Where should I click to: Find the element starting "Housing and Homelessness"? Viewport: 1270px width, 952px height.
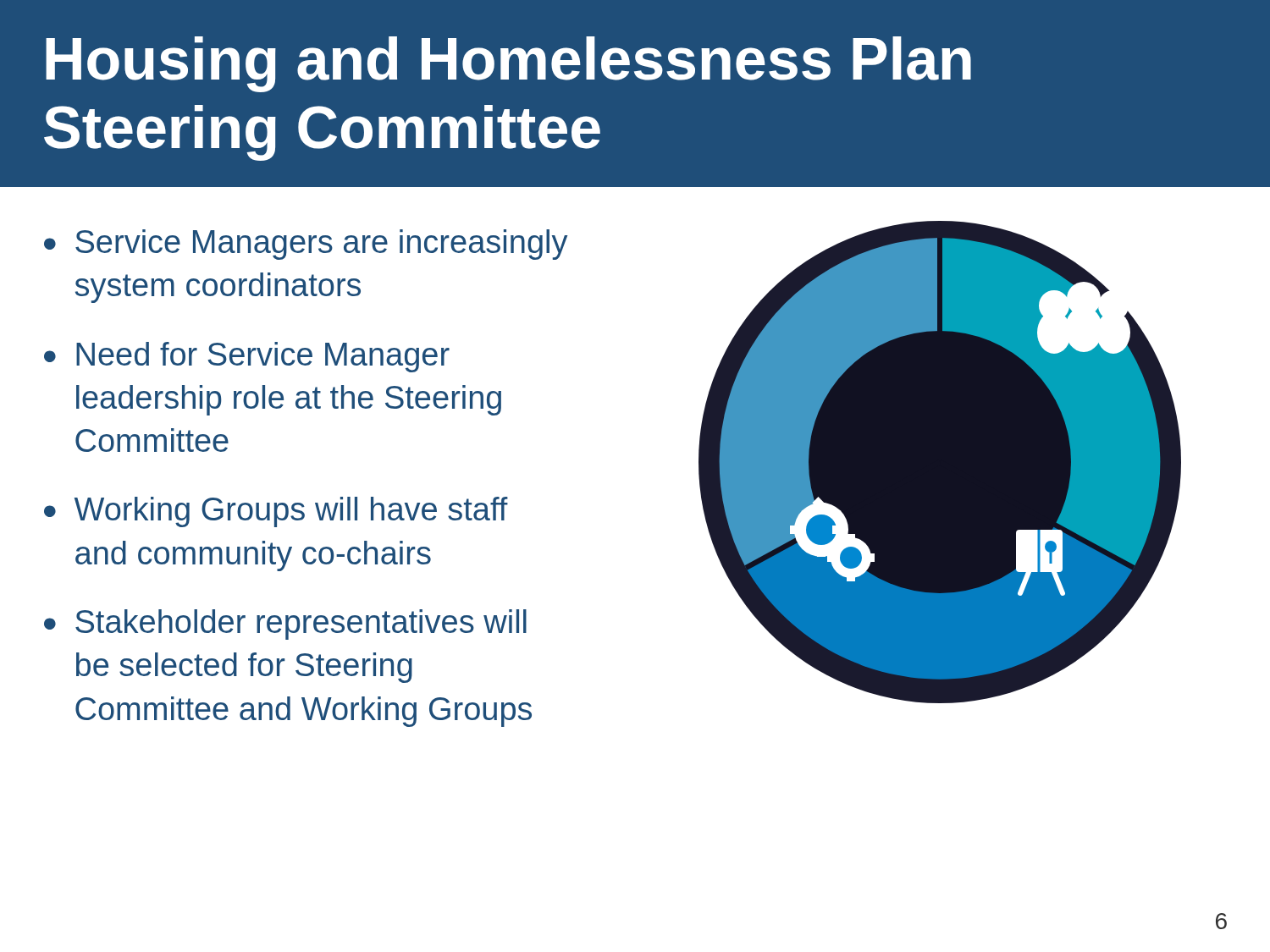(x=635, y=94)
